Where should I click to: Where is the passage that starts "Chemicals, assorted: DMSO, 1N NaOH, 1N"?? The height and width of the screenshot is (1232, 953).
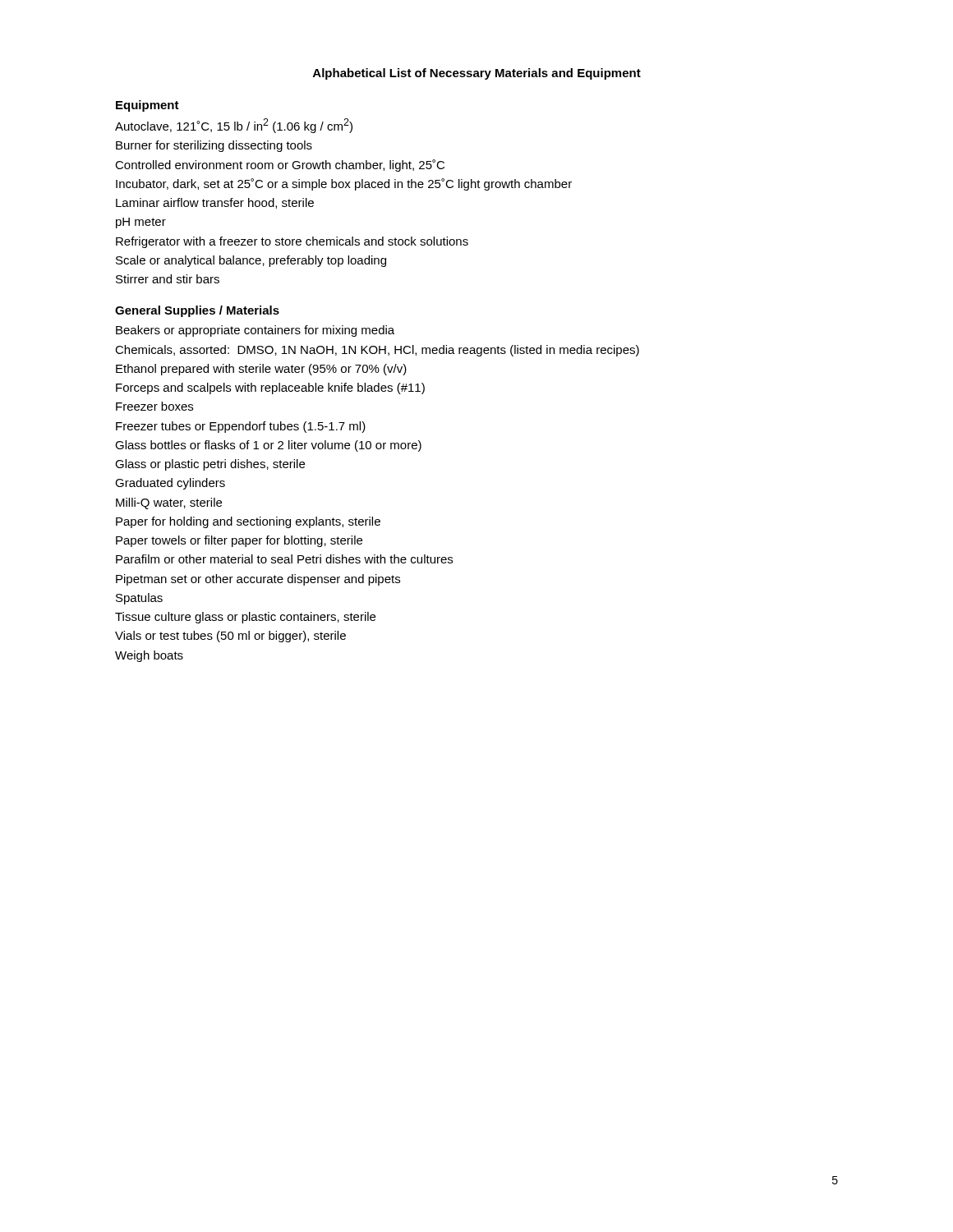click(377, 349)
